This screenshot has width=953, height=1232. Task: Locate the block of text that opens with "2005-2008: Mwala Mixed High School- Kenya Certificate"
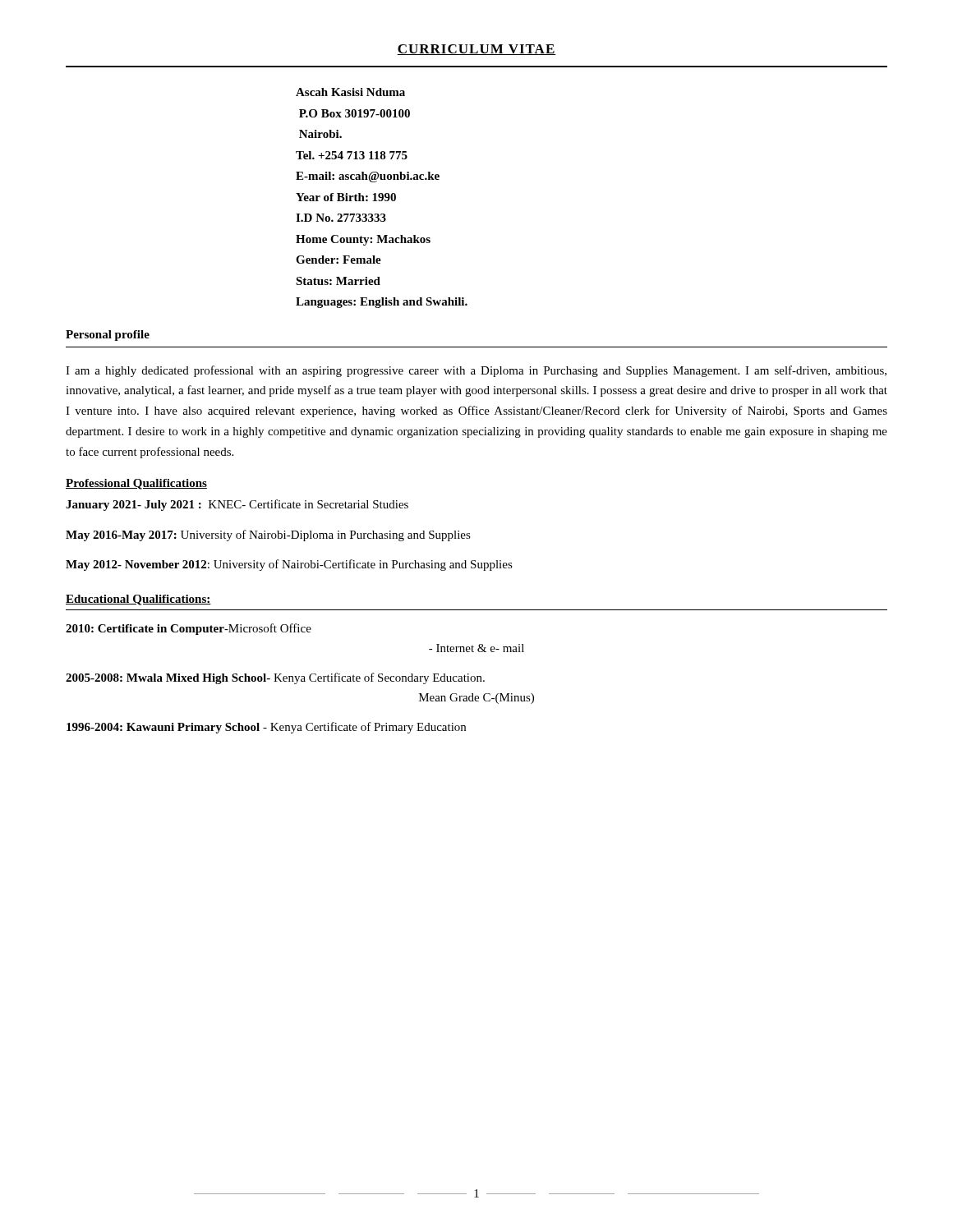[476, 689]
